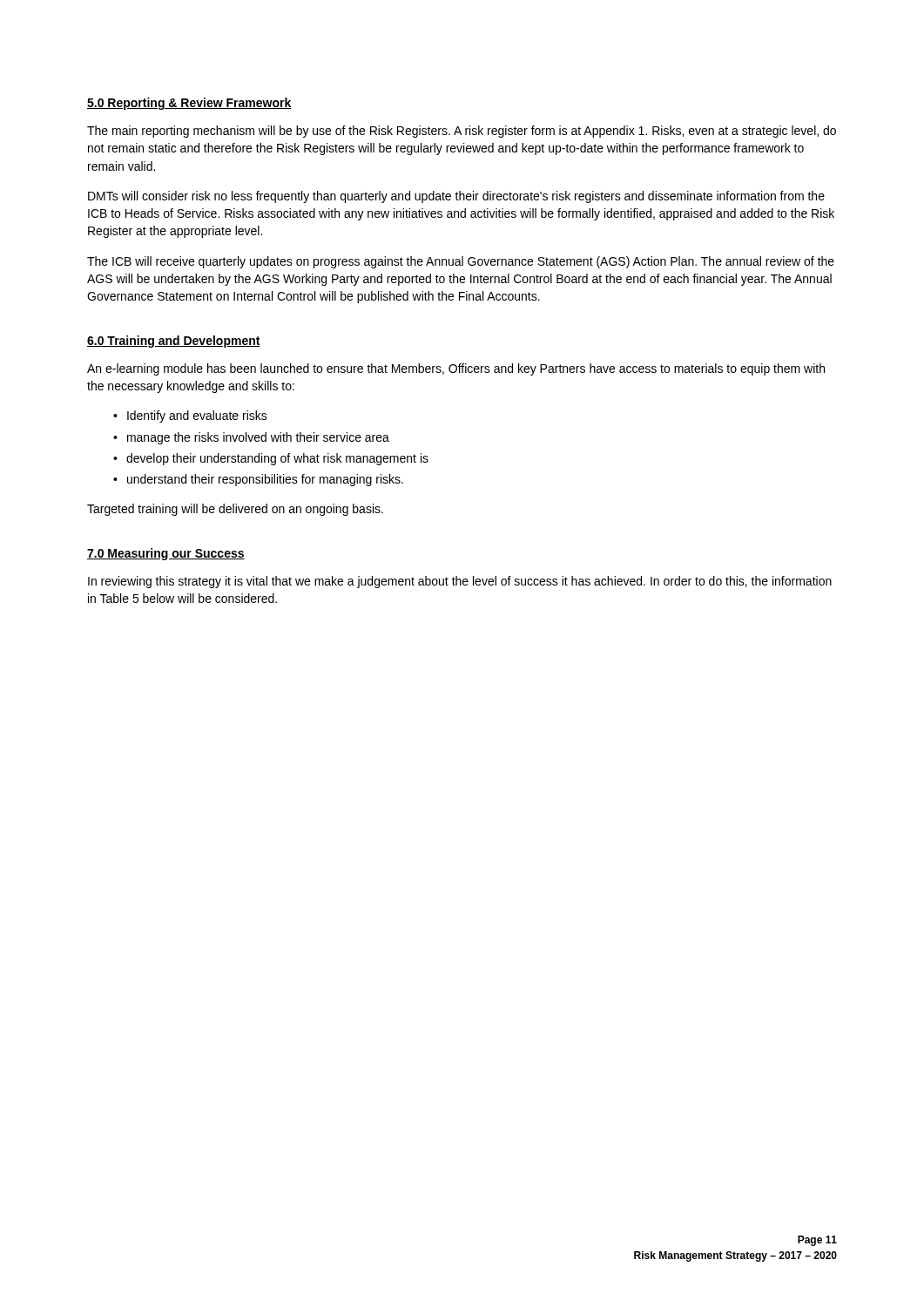
Task: Select the text block starting "DMTs will consider risk no less"
Action: pos(461,214)
